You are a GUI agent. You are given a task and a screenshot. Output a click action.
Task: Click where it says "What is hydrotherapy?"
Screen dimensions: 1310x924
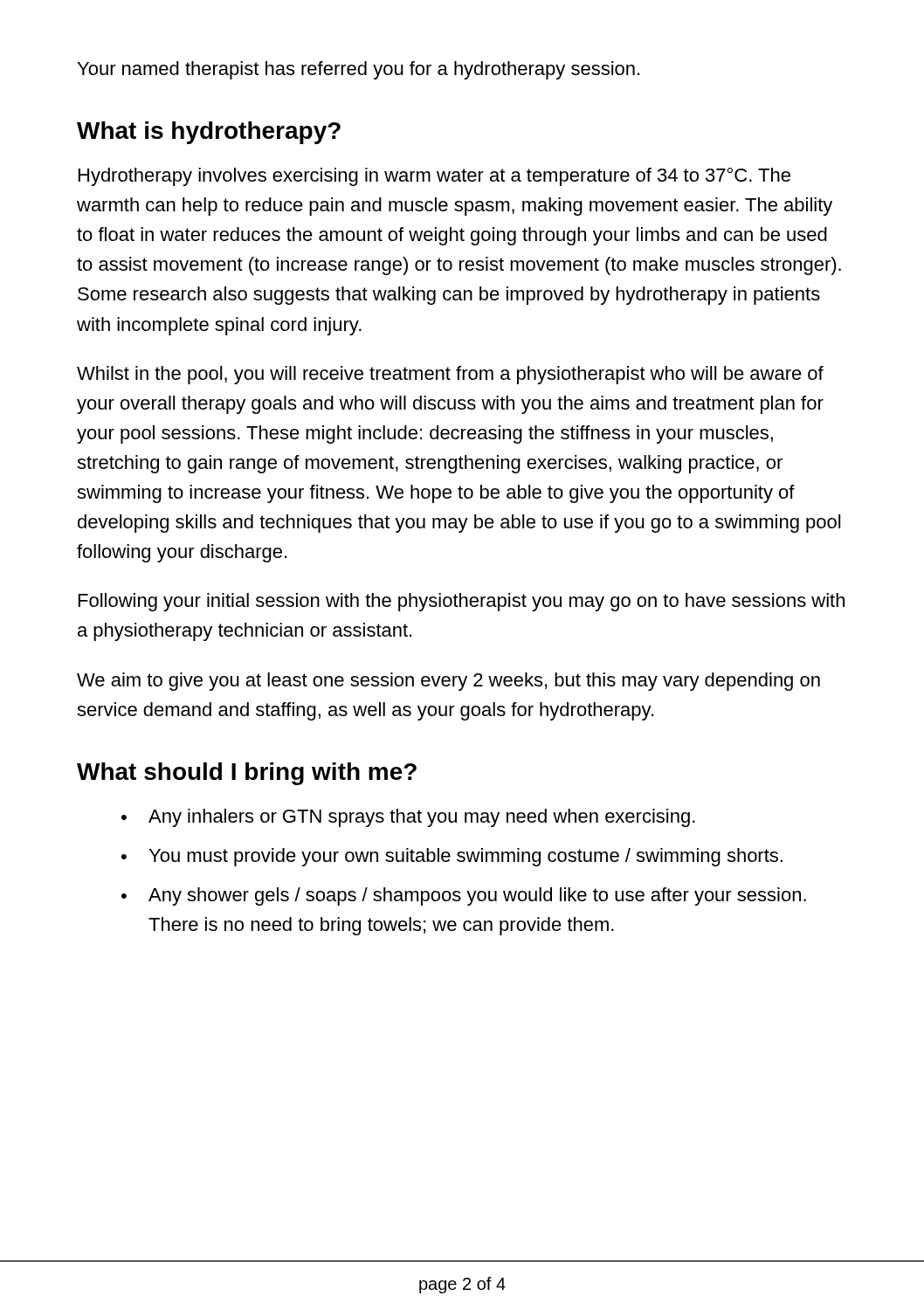[x=209, y=131]
